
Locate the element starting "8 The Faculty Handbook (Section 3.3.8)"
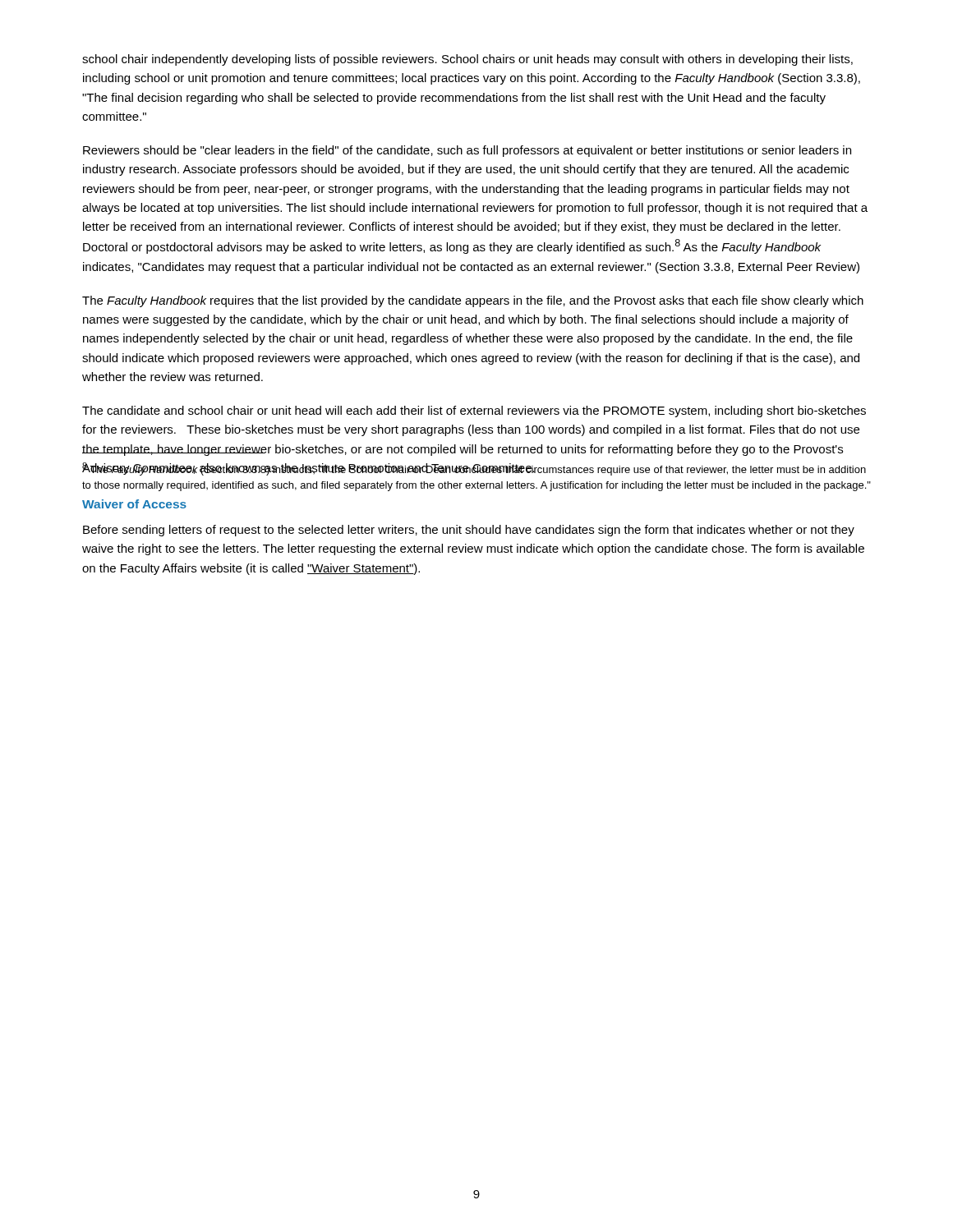click(476, 476)
